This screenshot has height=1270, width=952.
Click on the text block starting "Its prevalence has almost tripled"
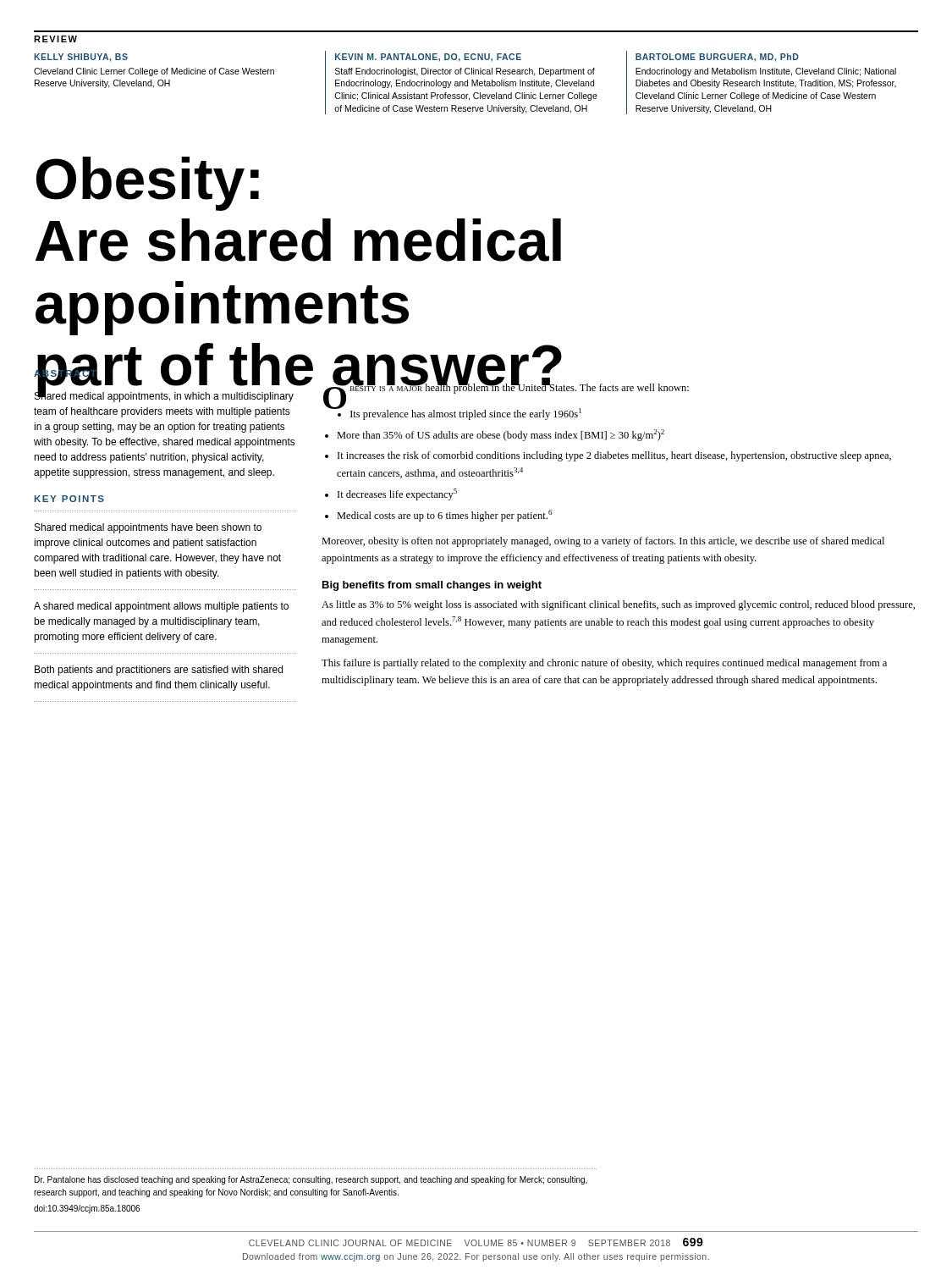click(466, 413)
